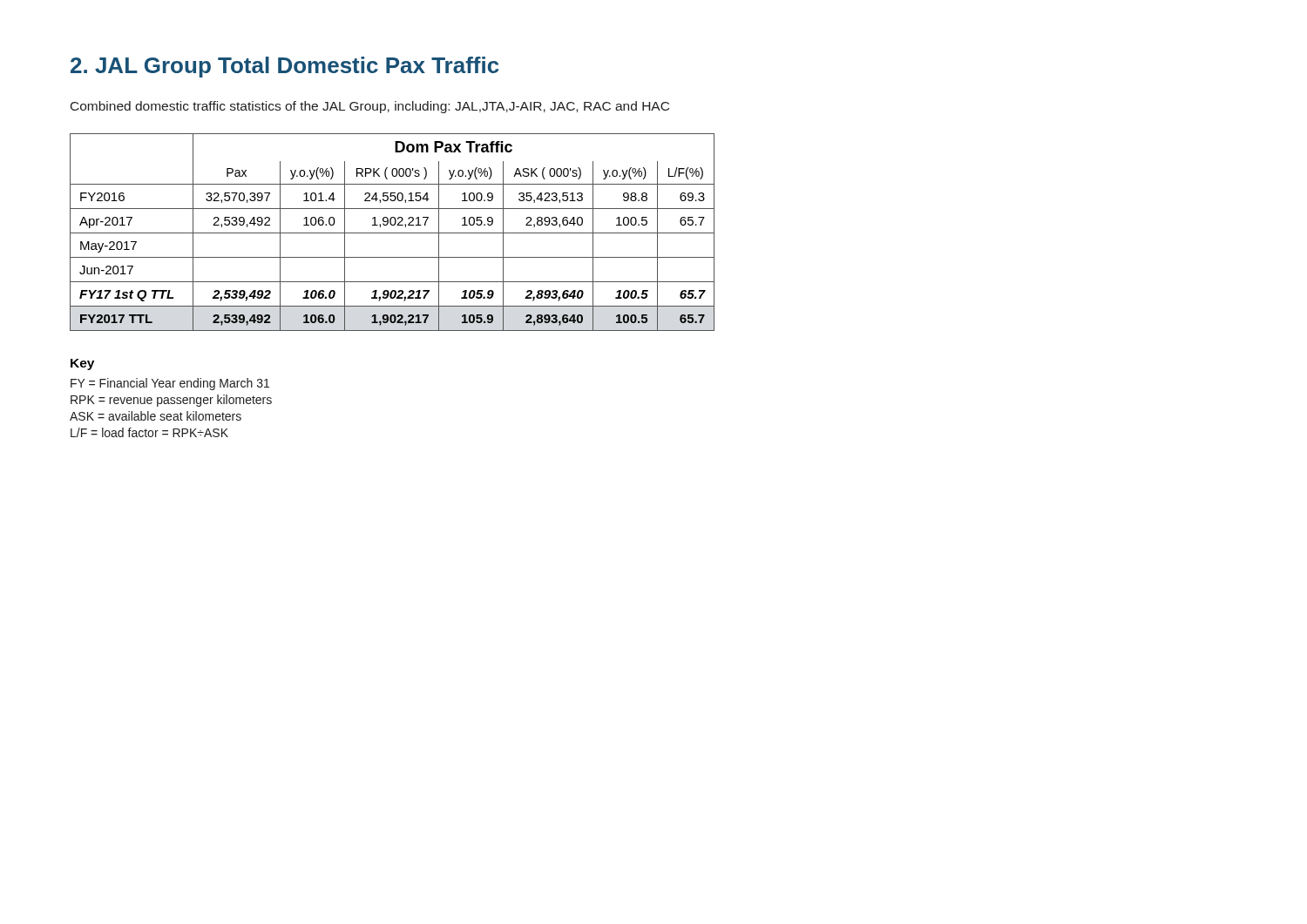Click on the element starting "Combined domestic traffic statistics of the JAL Group,"

370,106
